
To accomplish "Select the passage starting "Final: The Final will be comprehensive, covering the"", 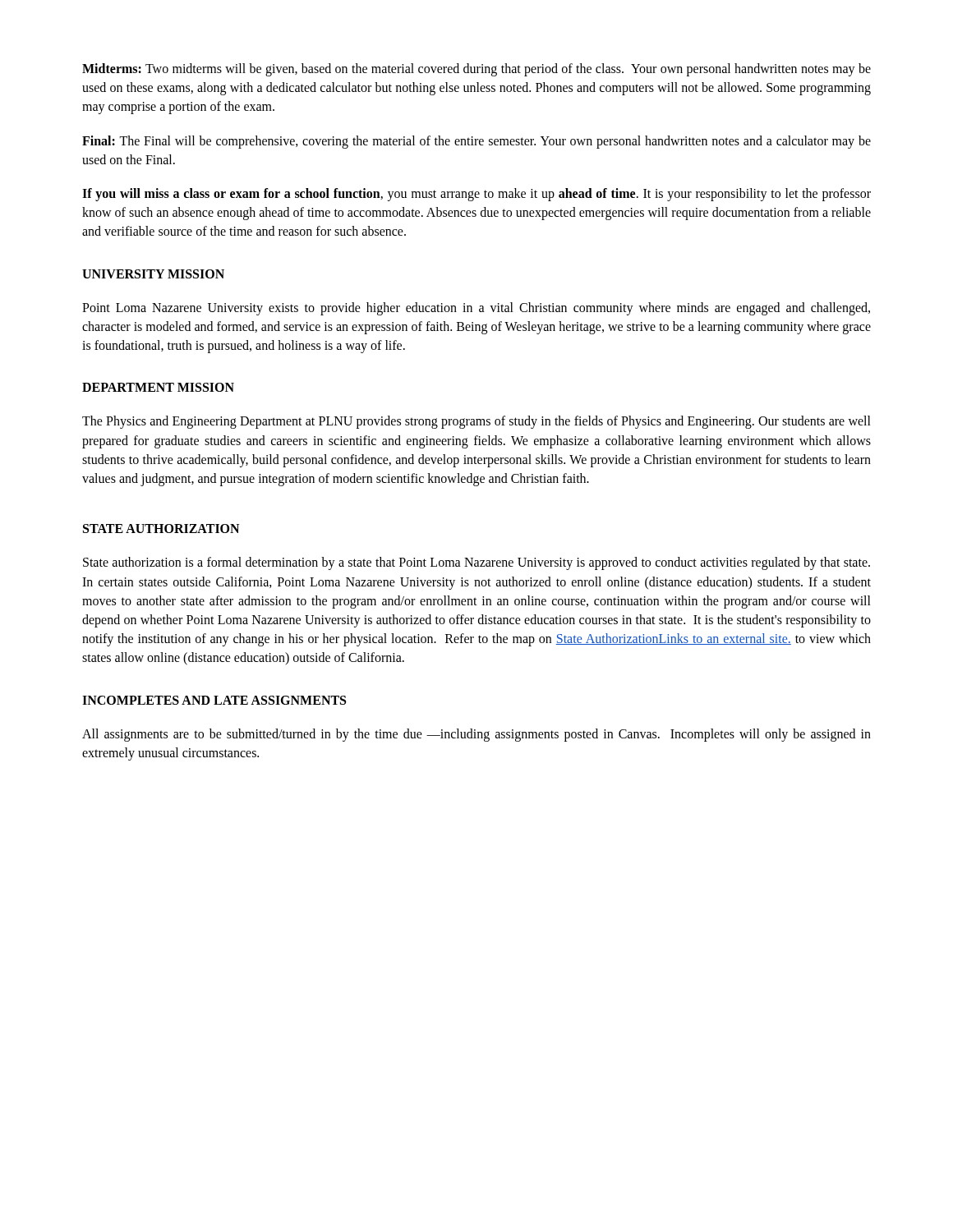I will pos(476,150).
